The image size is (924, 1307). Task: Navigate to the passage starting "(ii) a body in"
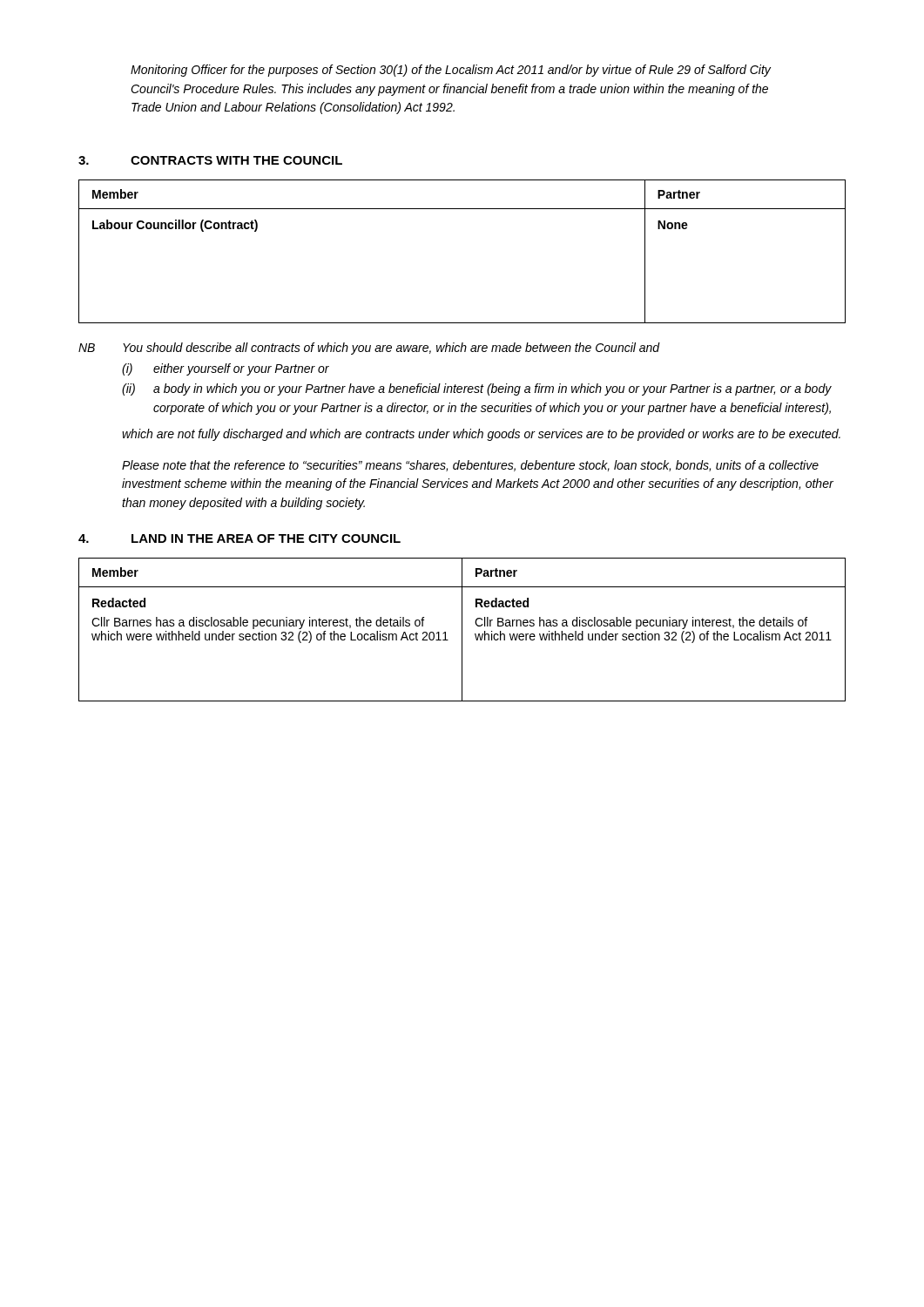point(484,399)
